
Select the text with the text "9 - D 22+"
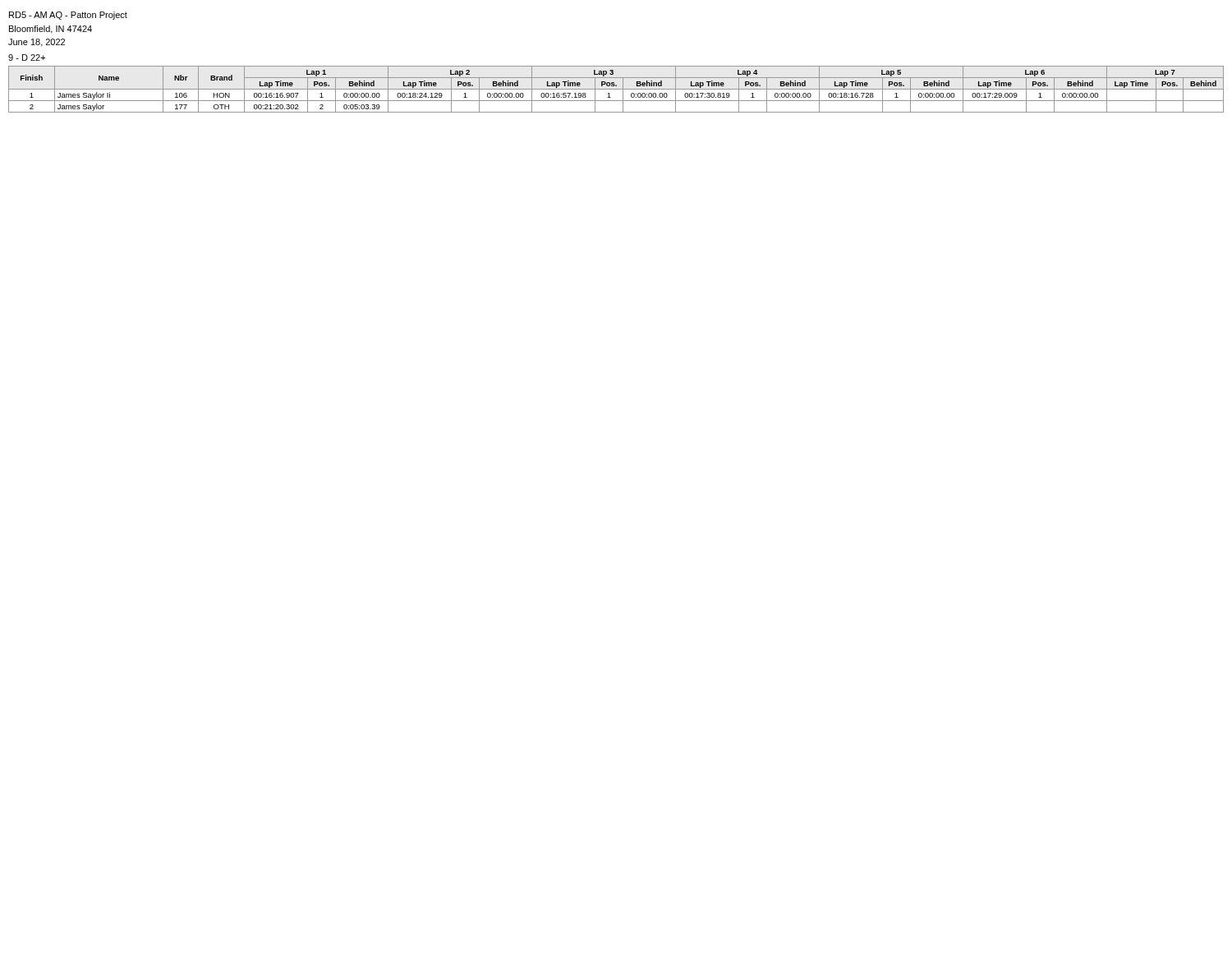point(27,57)
